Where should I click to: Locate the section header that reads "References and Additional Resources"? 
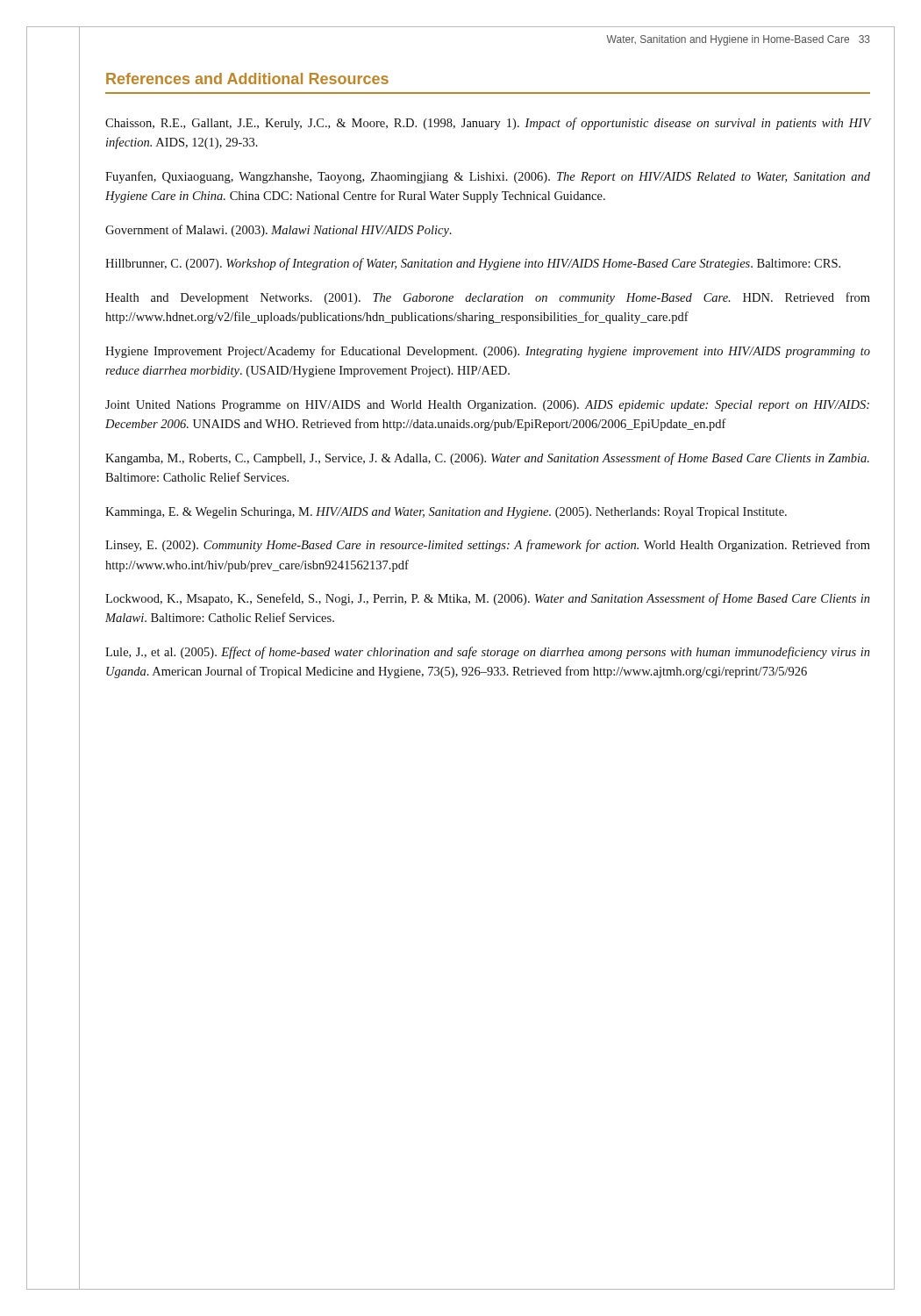[488, 82]
